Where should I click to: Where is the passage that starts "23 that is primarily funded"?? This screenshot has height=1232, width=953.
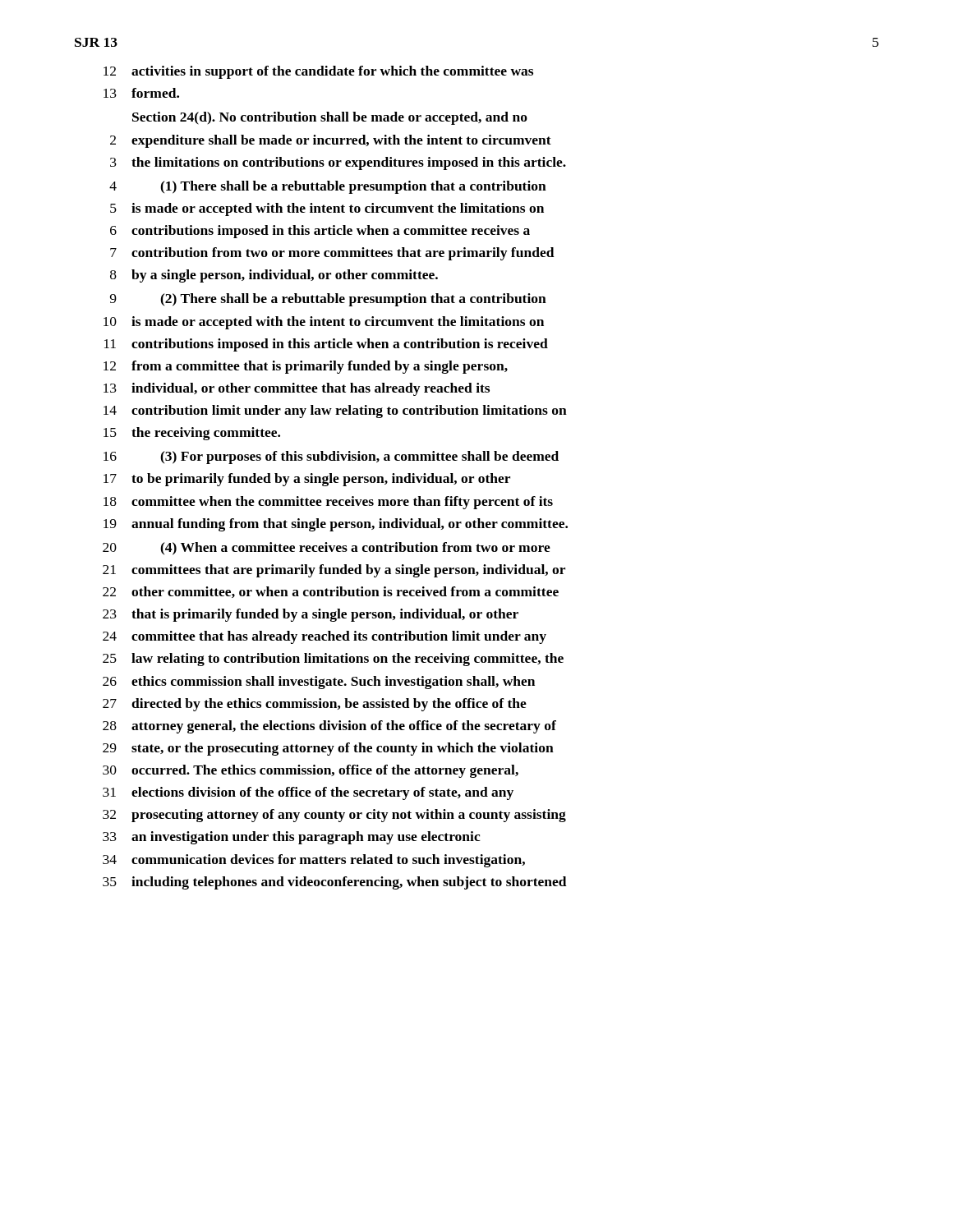476,614
